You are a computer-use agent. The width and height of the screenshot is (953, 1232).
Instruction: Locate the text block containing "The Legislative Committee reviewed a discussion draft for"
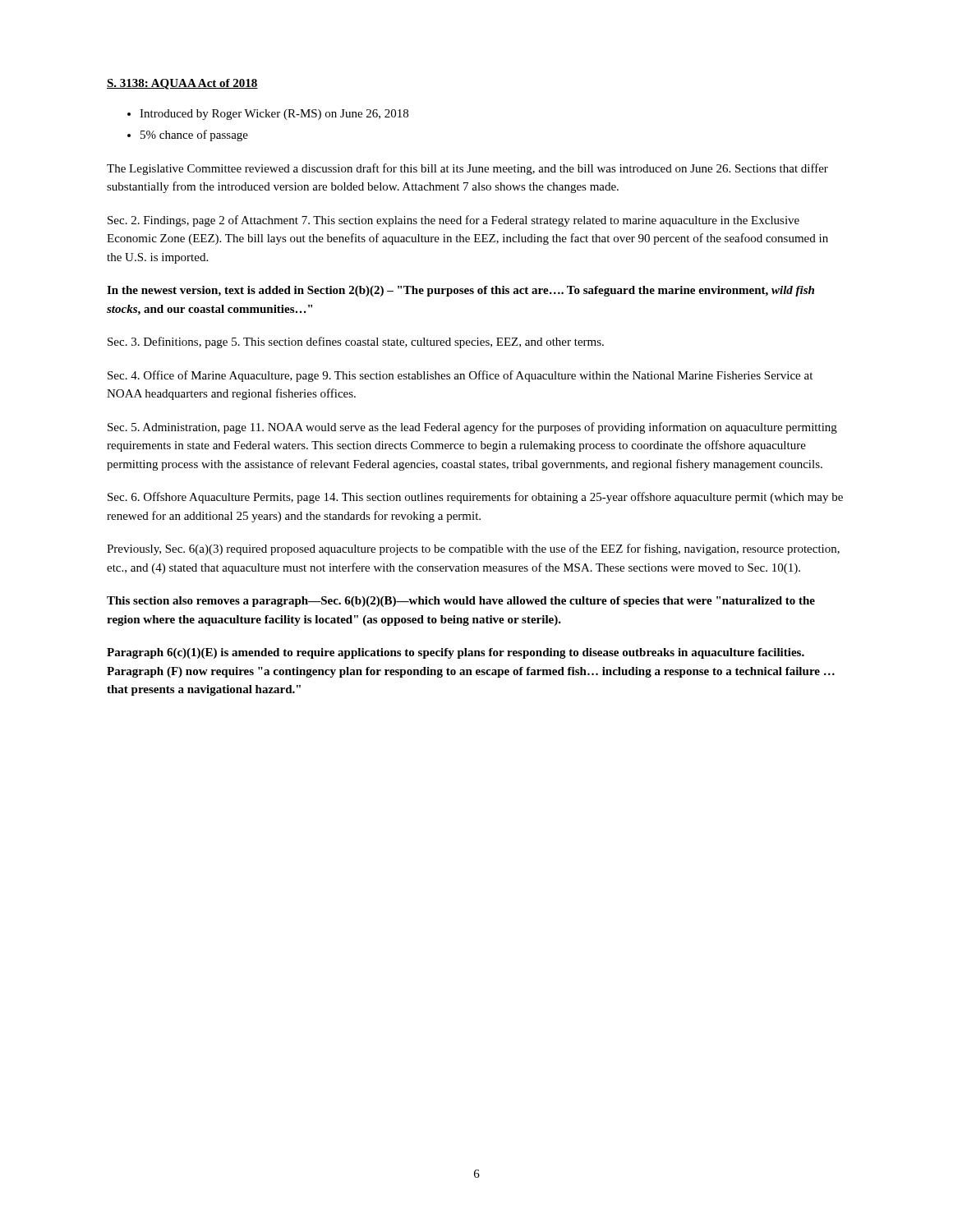click(x=467, y=177)
